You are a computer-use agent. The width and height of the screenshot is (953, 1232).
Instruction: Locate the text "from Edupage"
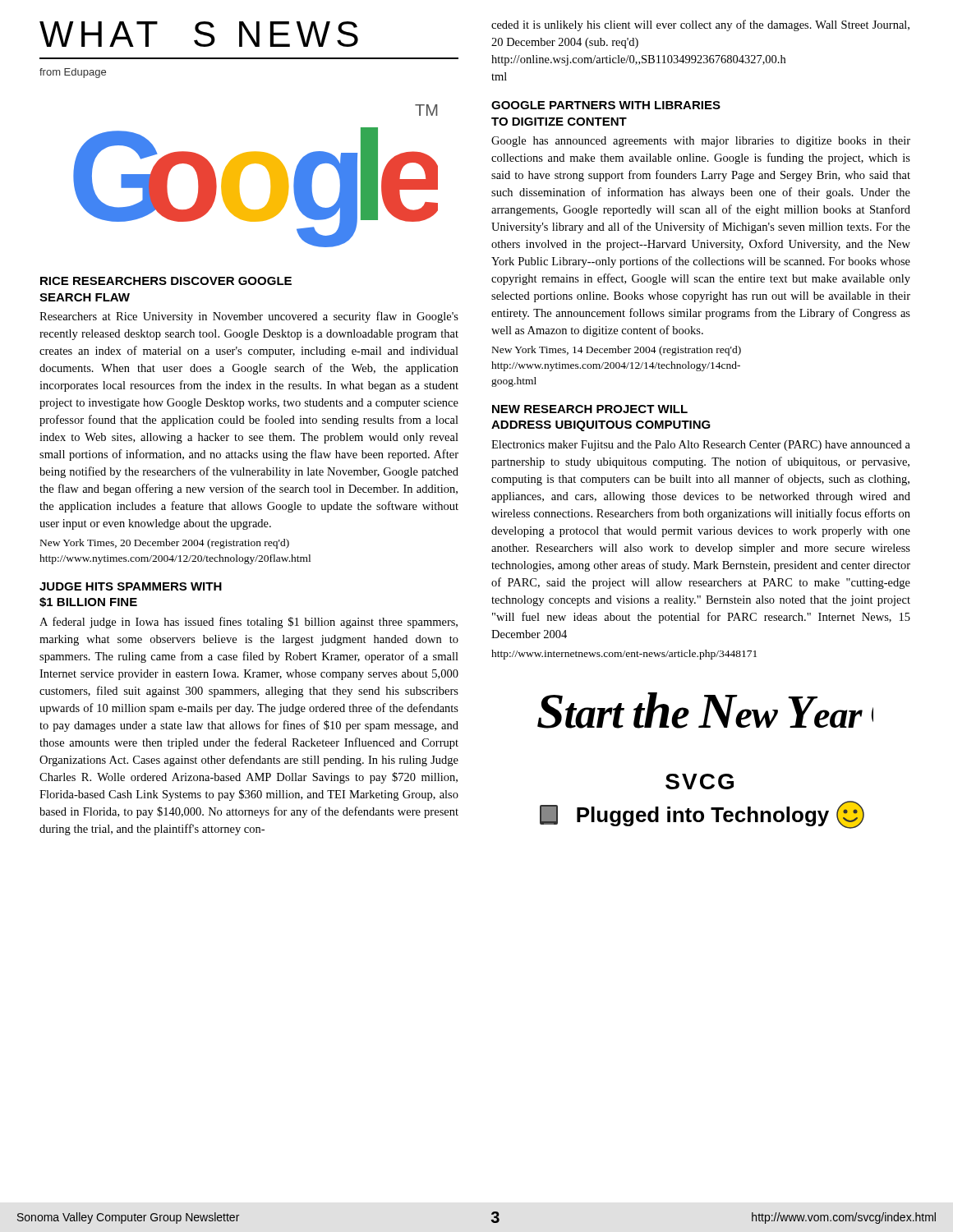(73, 72)
